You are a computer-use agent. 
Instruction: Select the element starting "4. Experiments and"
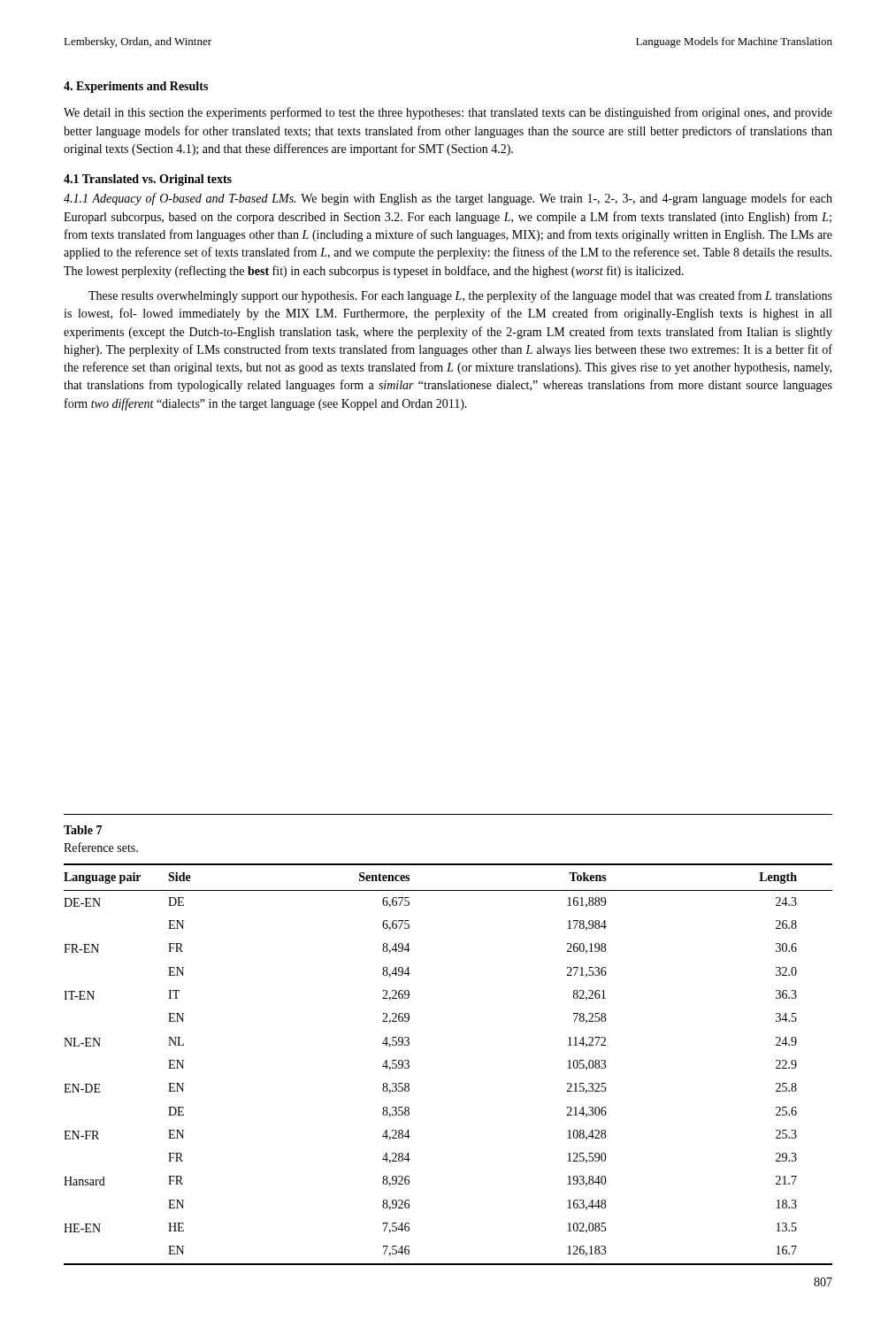136,87
